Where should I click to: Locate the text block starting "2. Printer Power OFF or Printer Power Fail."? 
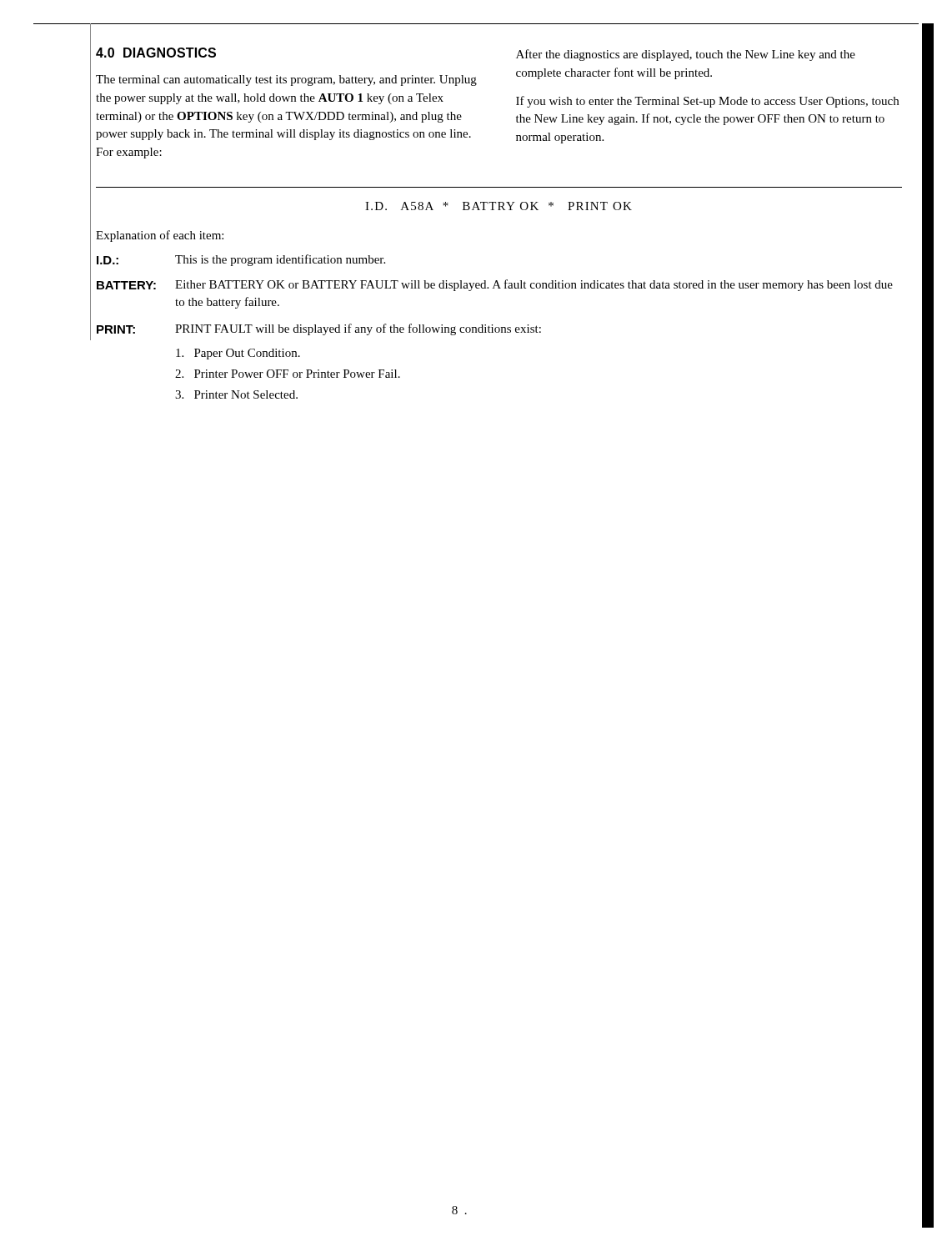tap(288, 374)
